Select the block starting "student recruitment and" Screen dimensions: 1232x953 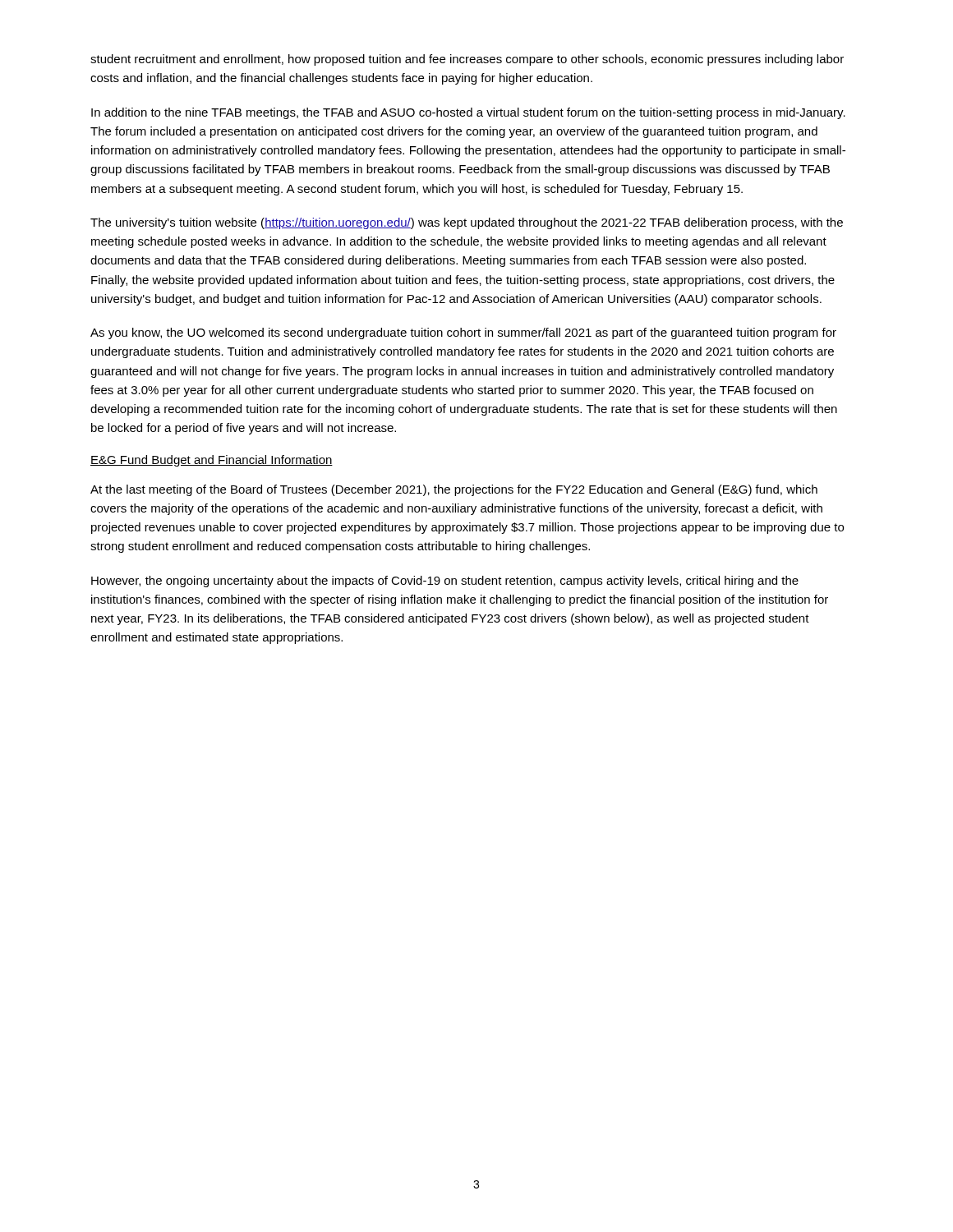click(x=467, y=68)
